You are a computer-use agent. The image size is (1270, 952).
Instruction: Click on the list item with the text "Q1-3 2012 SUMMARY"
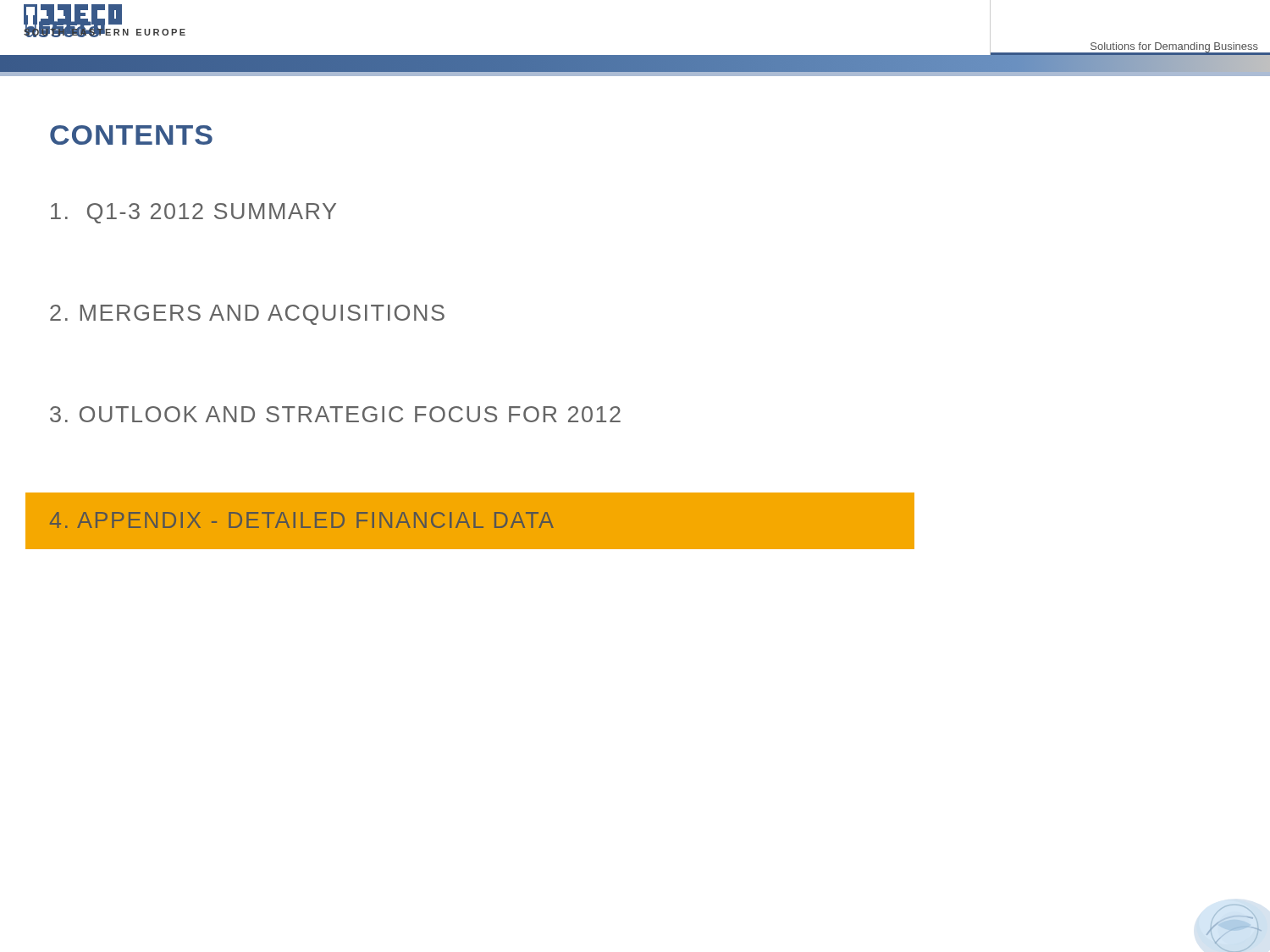click(x=194, y=212)
